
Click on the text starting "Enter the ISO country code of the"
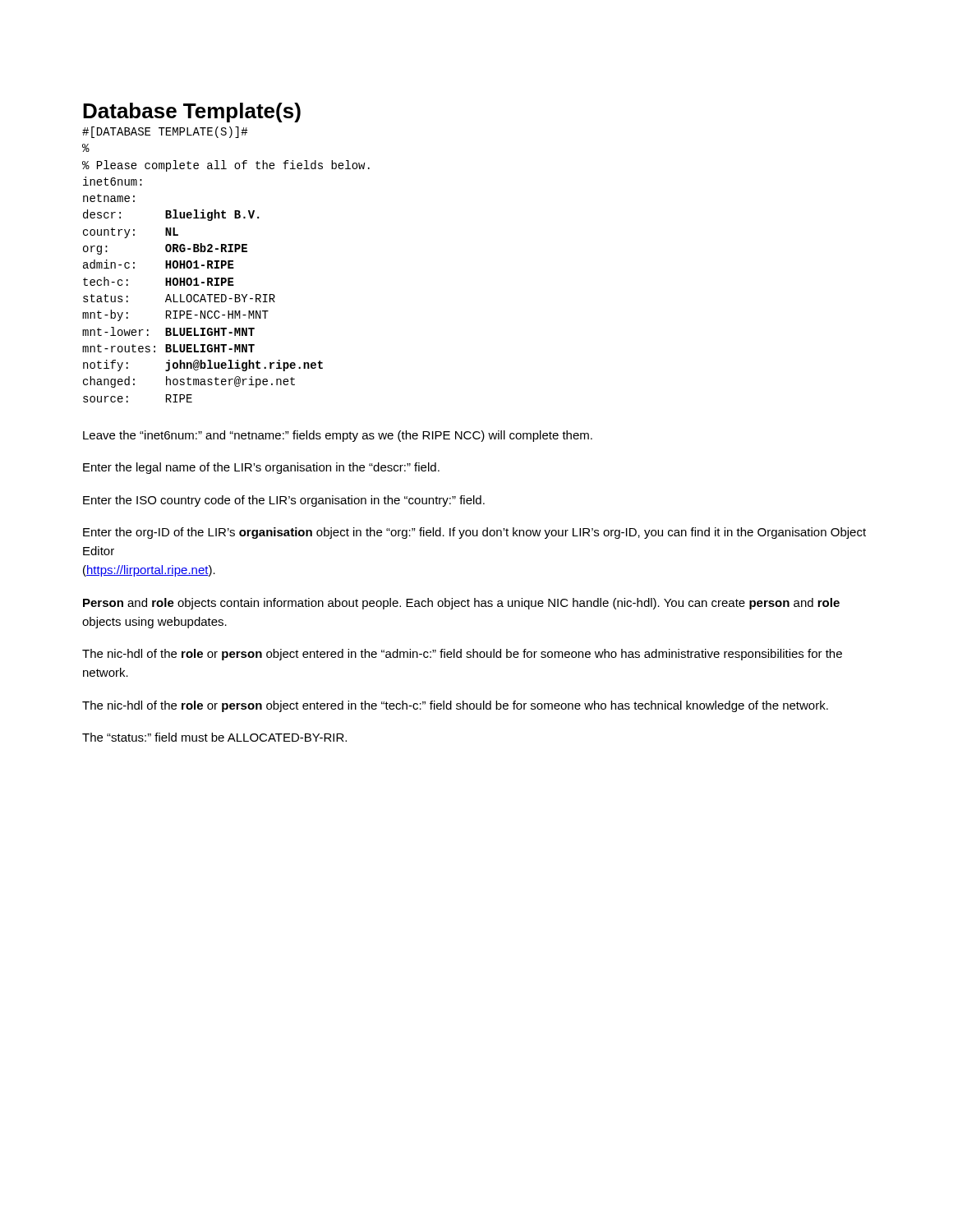tap(284, 499)
